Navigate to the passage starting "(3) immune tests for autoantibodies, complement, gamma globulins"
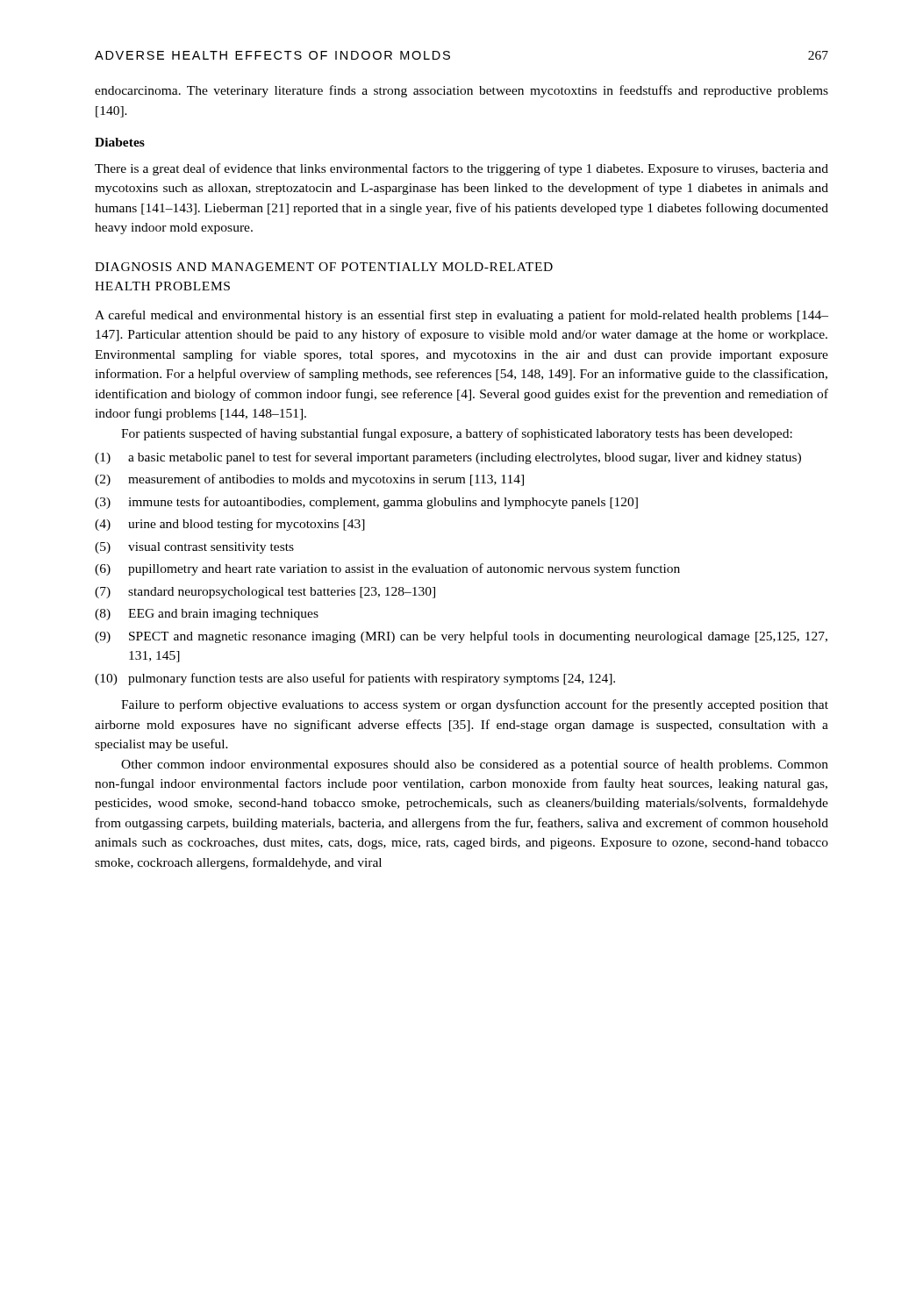This screenshot has width=923, height=1316. (462, 502)
